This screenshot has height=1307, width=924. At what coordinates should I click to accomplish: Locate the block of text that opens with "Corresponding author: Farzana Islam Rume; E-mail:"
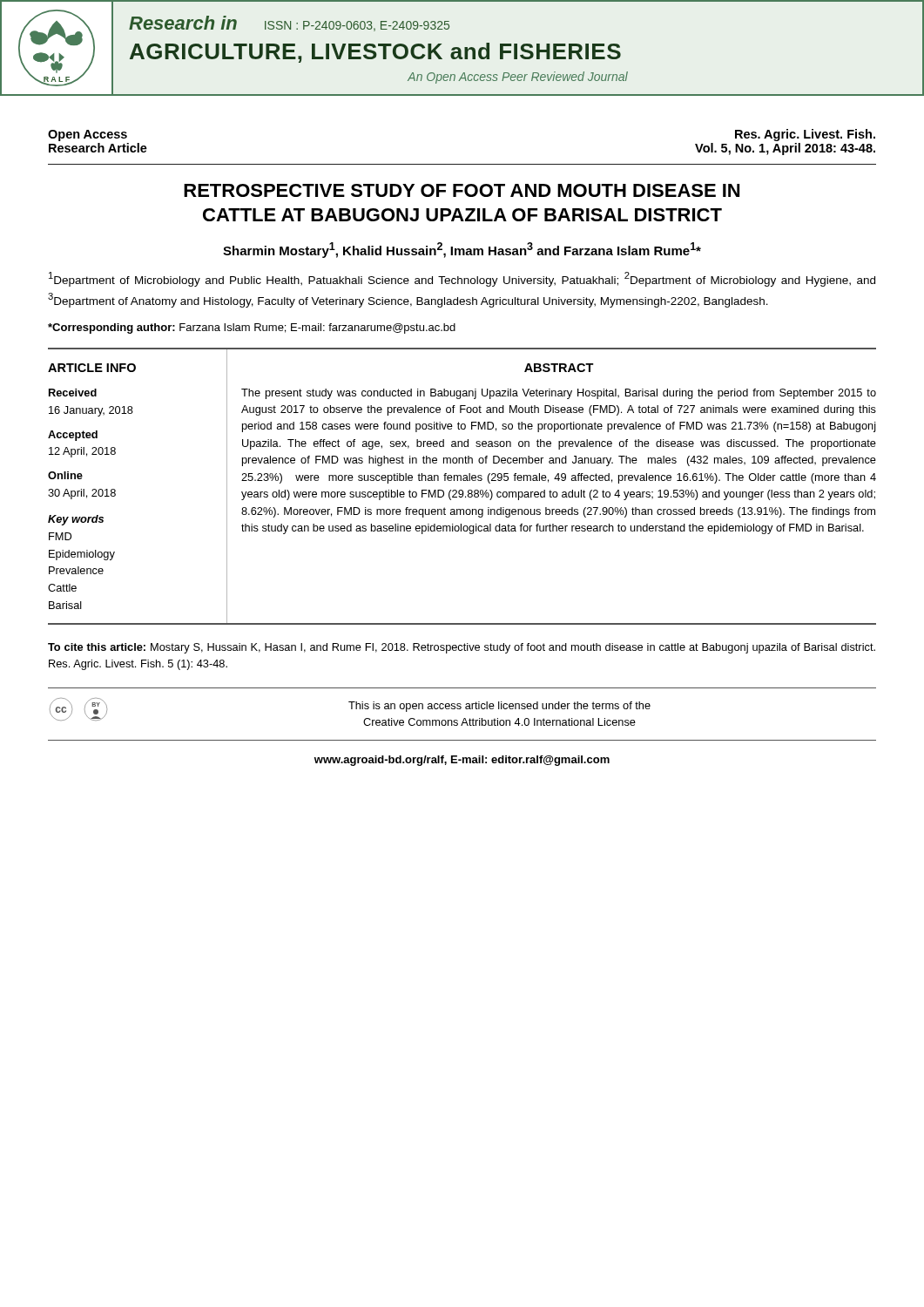252,327
